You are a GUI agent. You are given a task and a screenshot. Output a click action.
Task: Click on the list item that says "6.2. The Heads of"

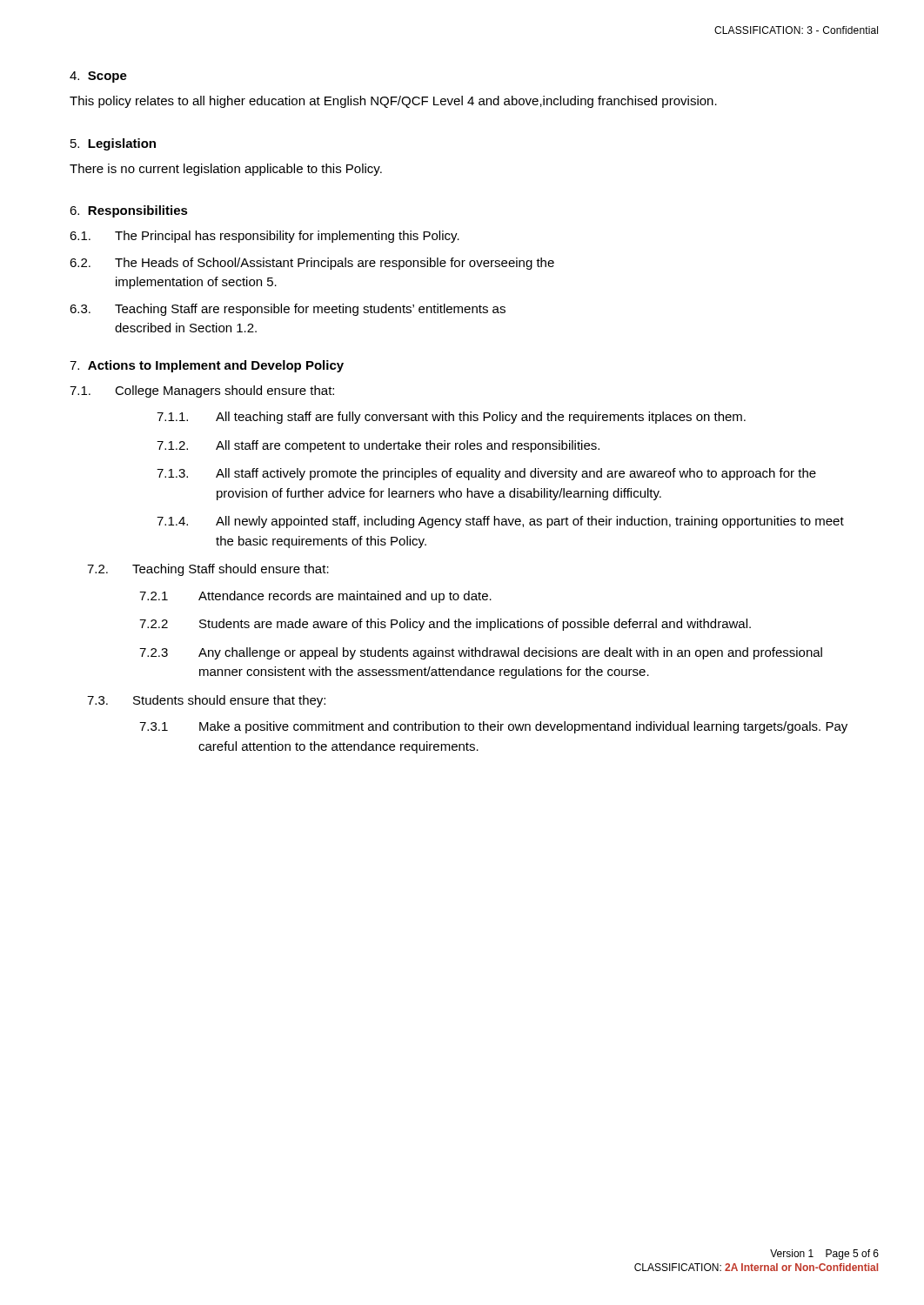click(x=462, y=272)
